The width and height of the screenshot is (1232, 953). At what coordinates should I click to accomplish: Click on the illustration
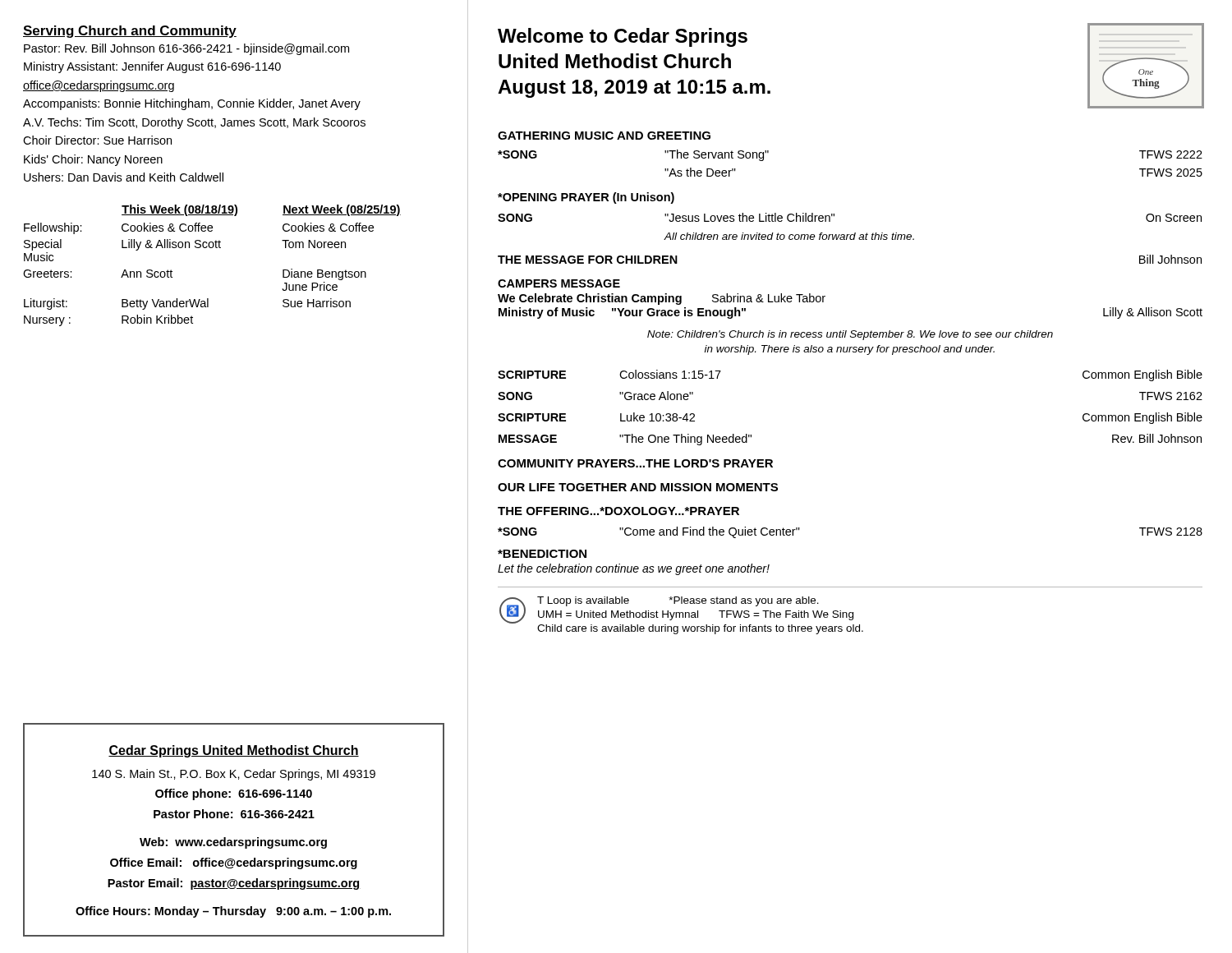(x=1145, y=66)
